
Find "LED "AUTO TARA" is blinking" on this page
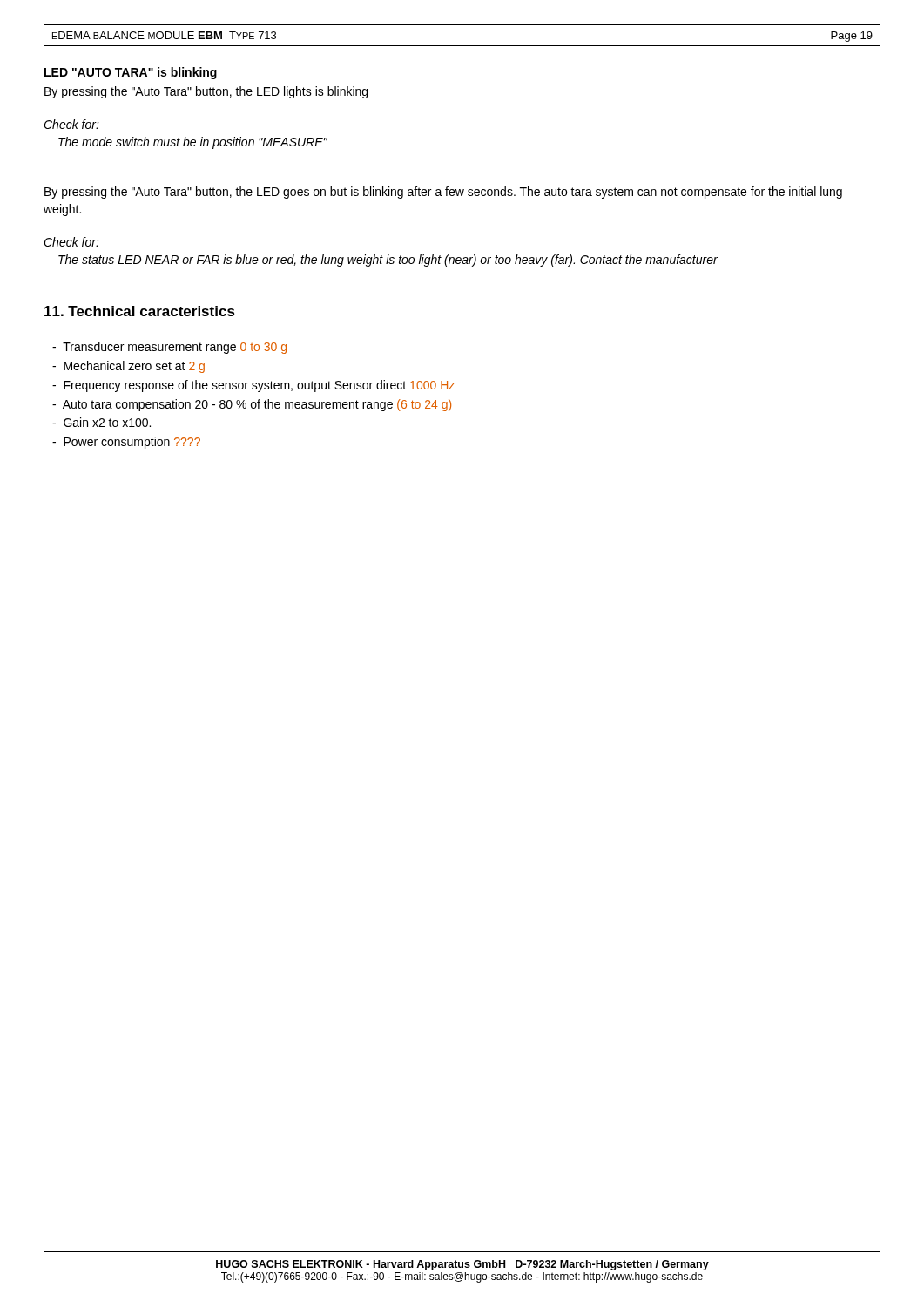pos(130,72)
